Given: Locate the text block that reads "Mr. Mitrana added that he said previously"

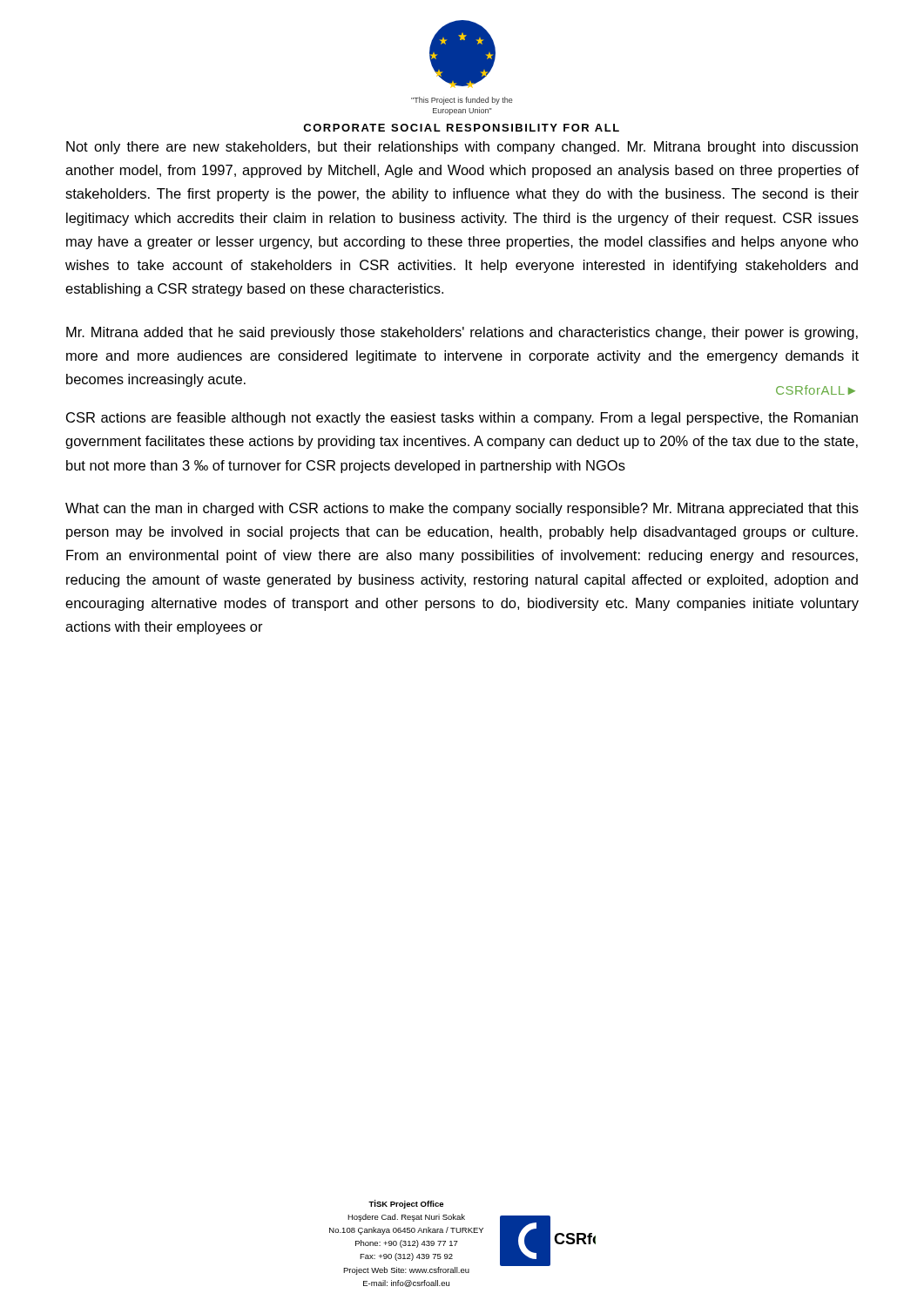Looking at the screenshot, I should 462,355.
